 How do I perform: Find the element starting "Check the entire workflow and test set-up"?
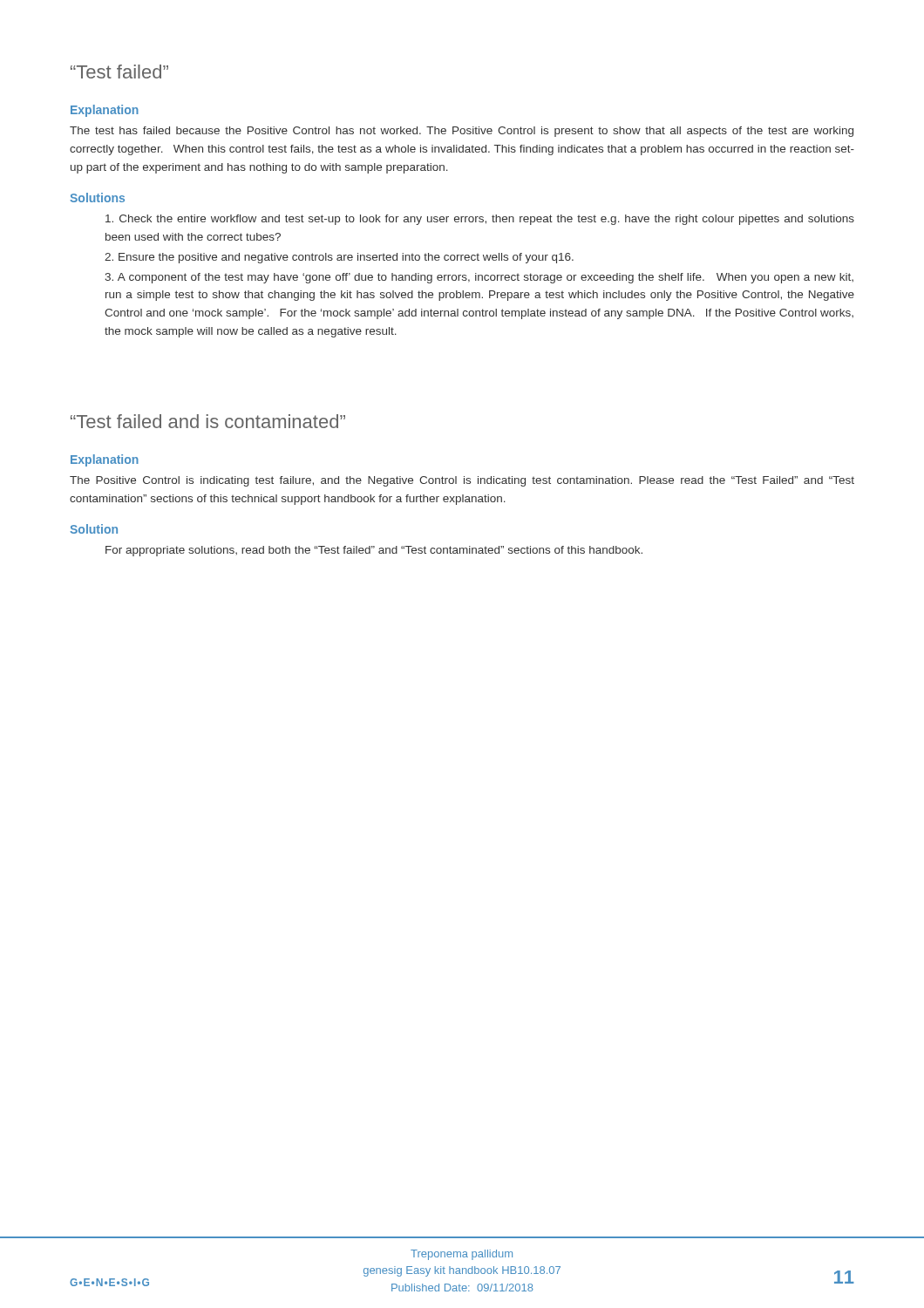[x=479, y=227]
